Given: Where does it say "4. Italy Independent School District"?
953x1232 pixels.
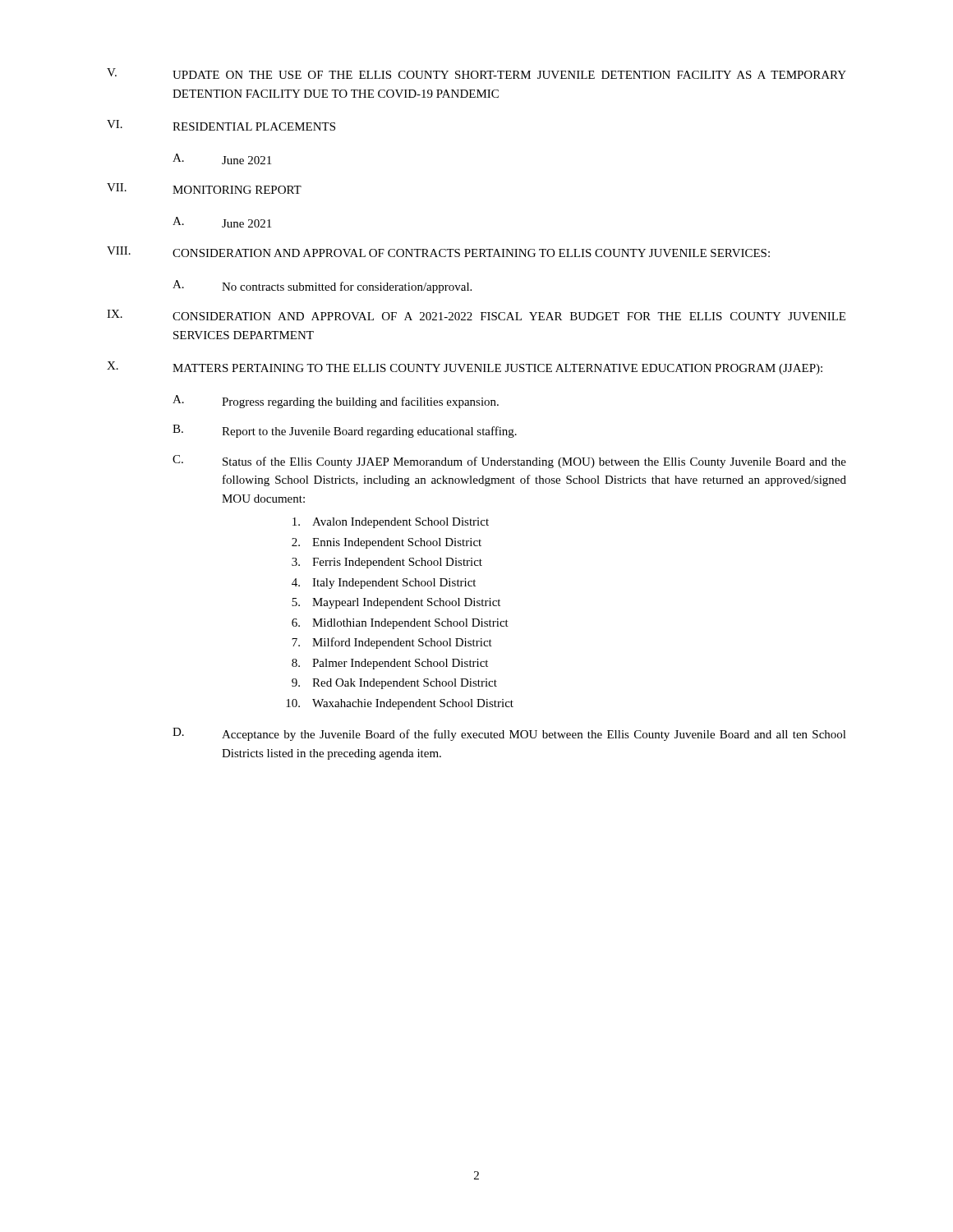Looking at the screenshot, I should point(374,582).
